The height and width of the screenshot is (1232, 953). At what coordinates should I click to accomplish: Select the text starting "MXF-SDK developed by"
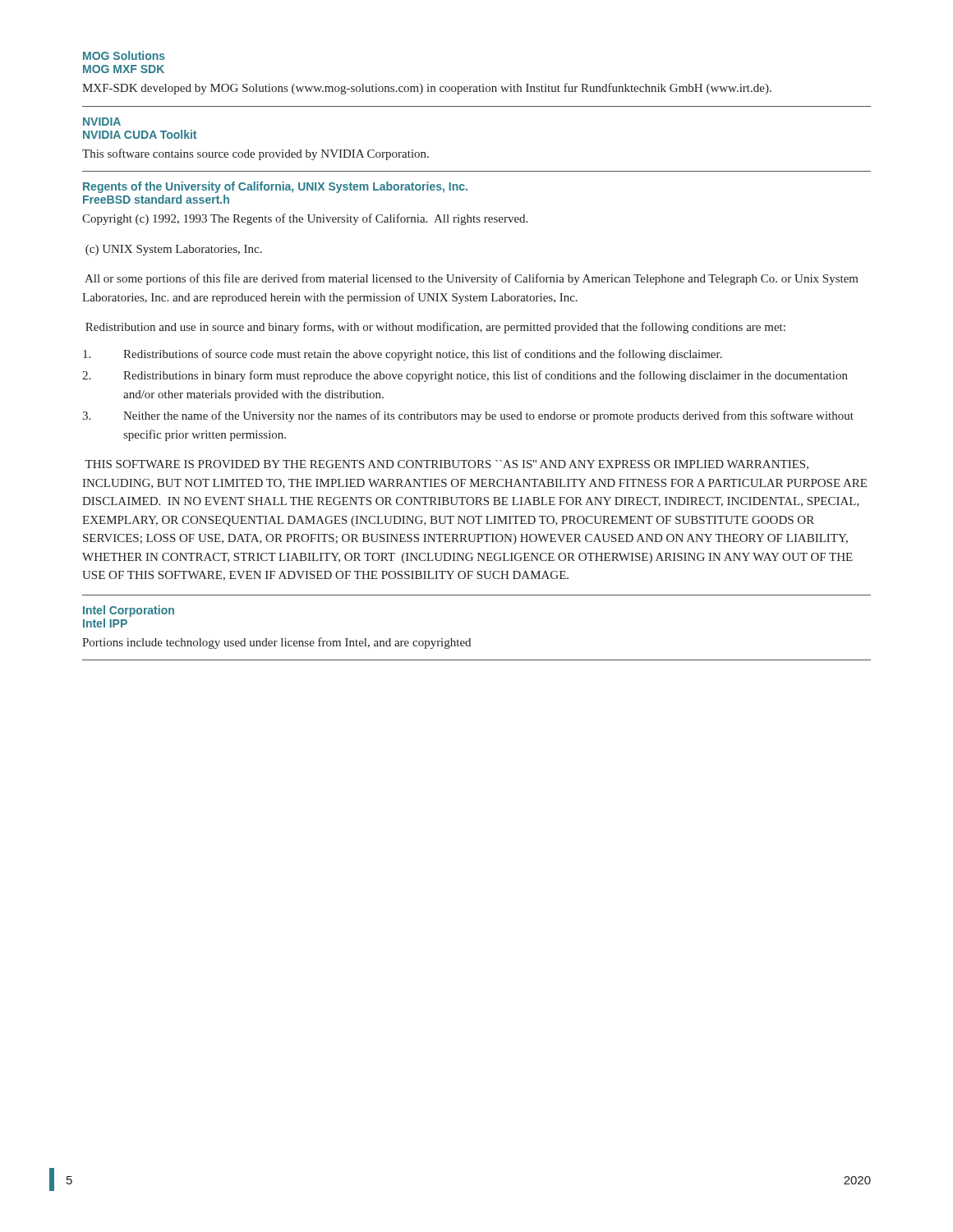[x=427, y=88]
